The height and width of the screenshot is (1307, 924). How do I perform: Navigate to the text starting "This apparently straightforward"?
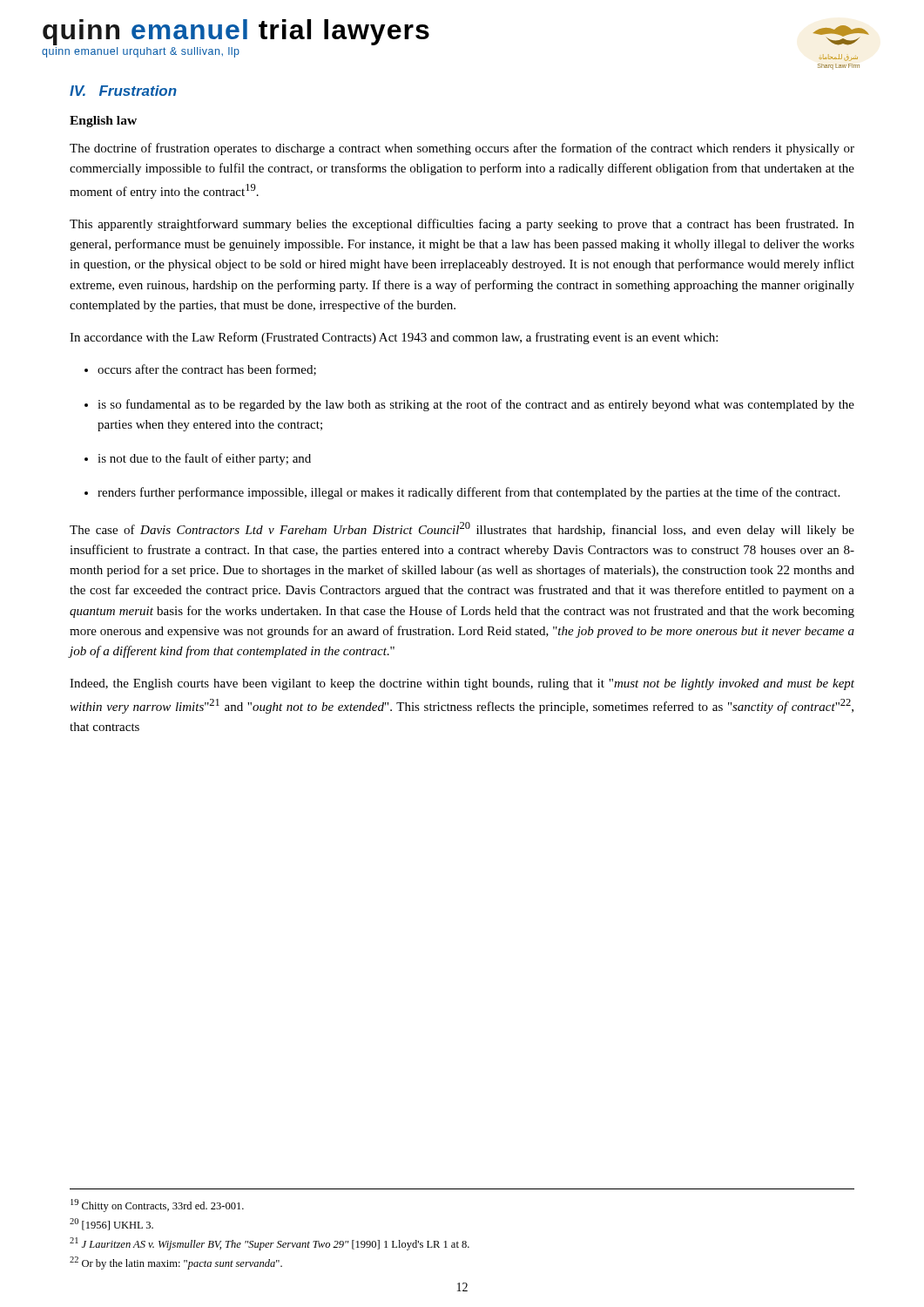pos(462,265)
